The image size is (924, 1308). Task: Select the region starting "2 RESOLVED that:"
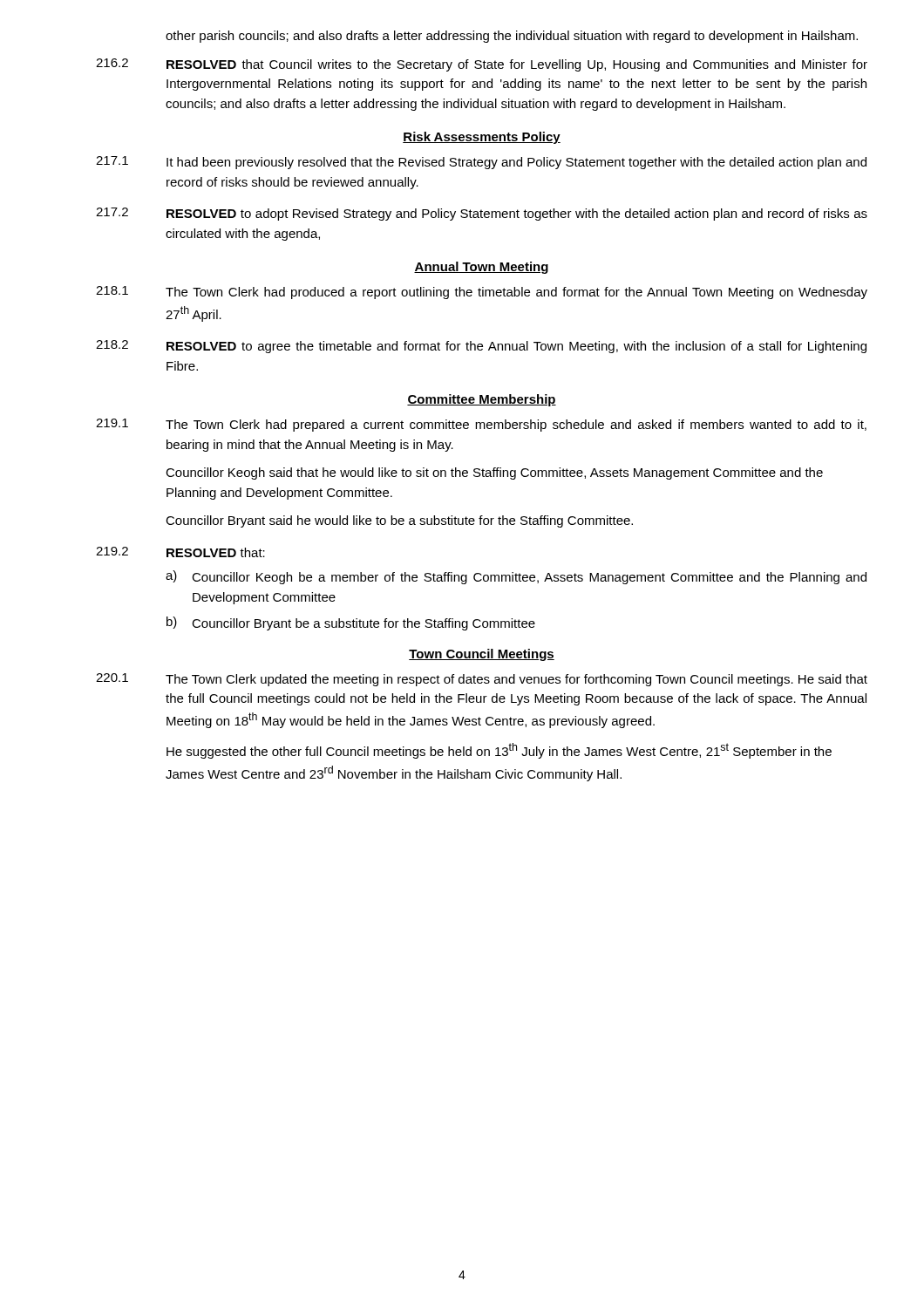click(180, 552)
